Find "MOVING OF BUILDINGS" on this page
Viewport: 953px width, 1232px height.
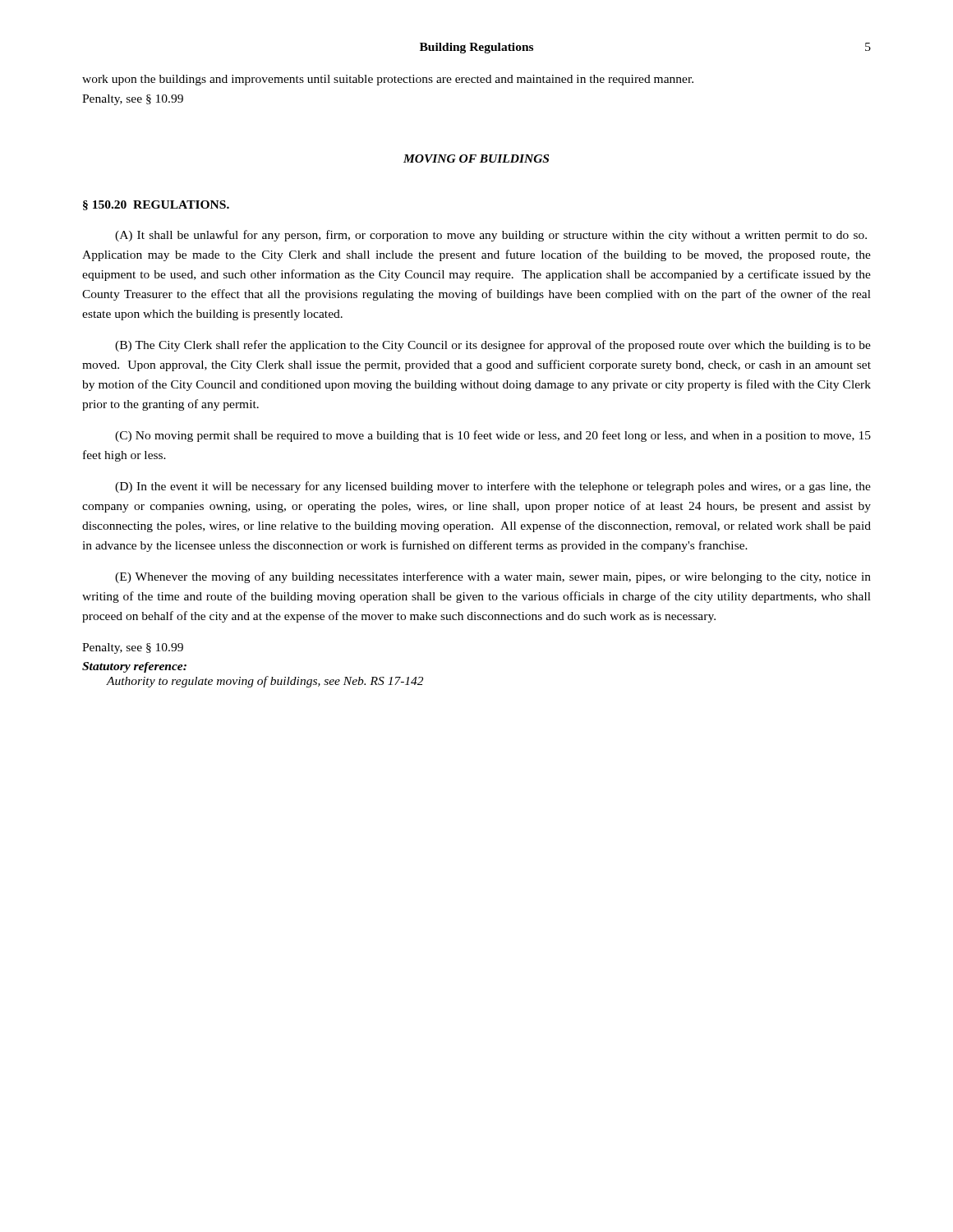pos(476,158)
